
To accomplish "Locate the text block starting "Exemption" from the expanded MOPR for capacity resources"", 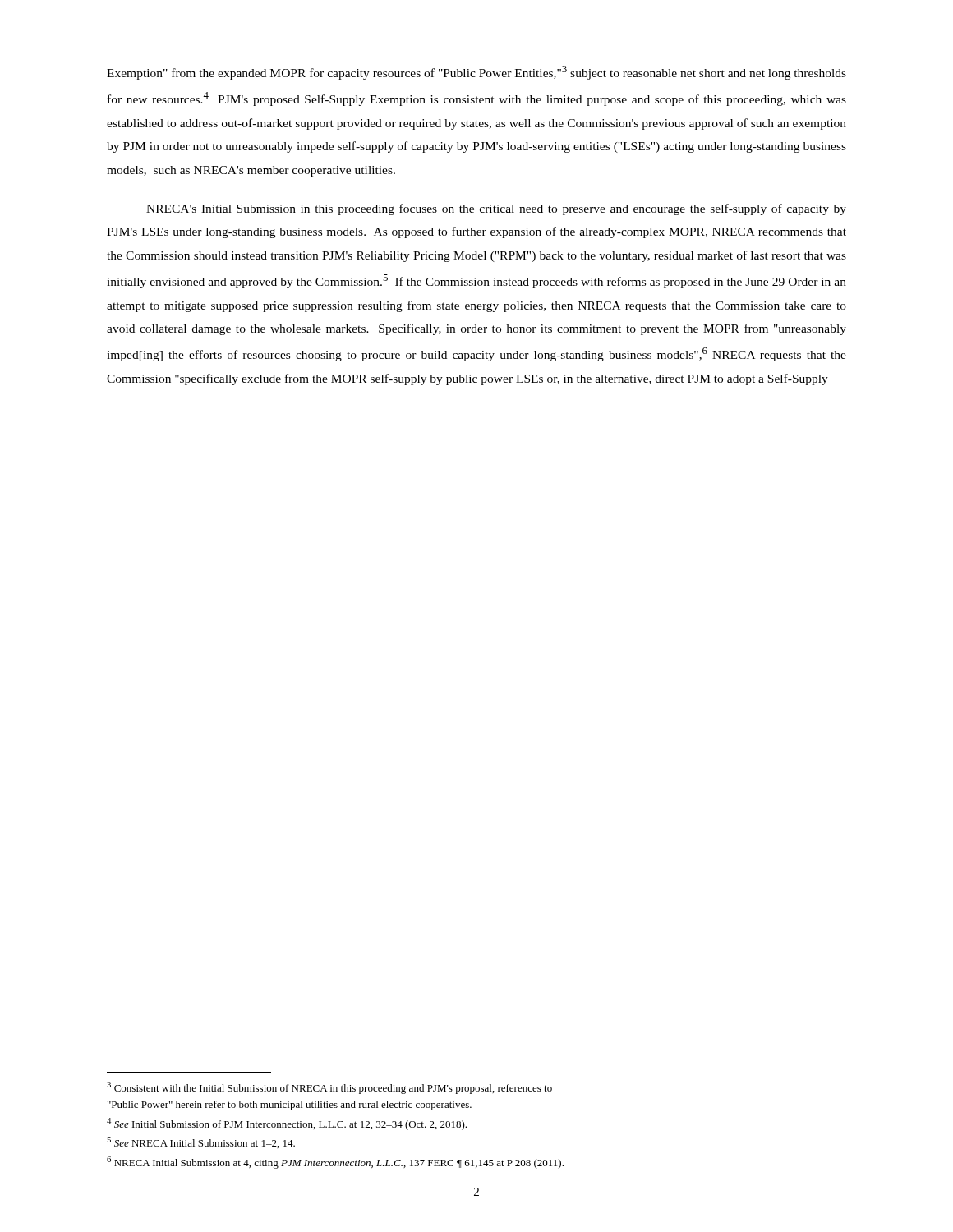I will tap(476, 121).
